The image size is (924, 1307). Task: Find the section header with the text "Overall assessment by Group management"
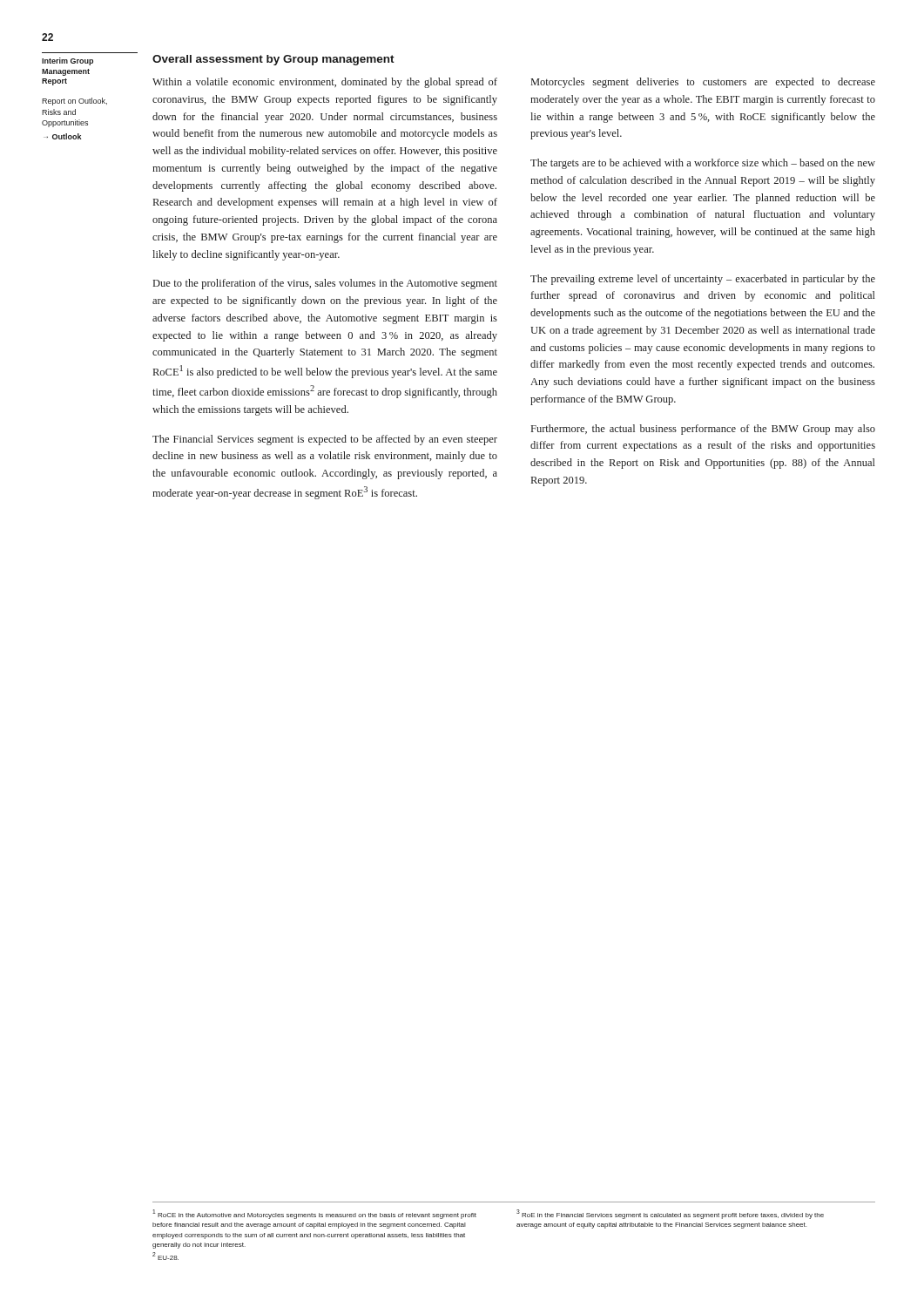(273, 59)
